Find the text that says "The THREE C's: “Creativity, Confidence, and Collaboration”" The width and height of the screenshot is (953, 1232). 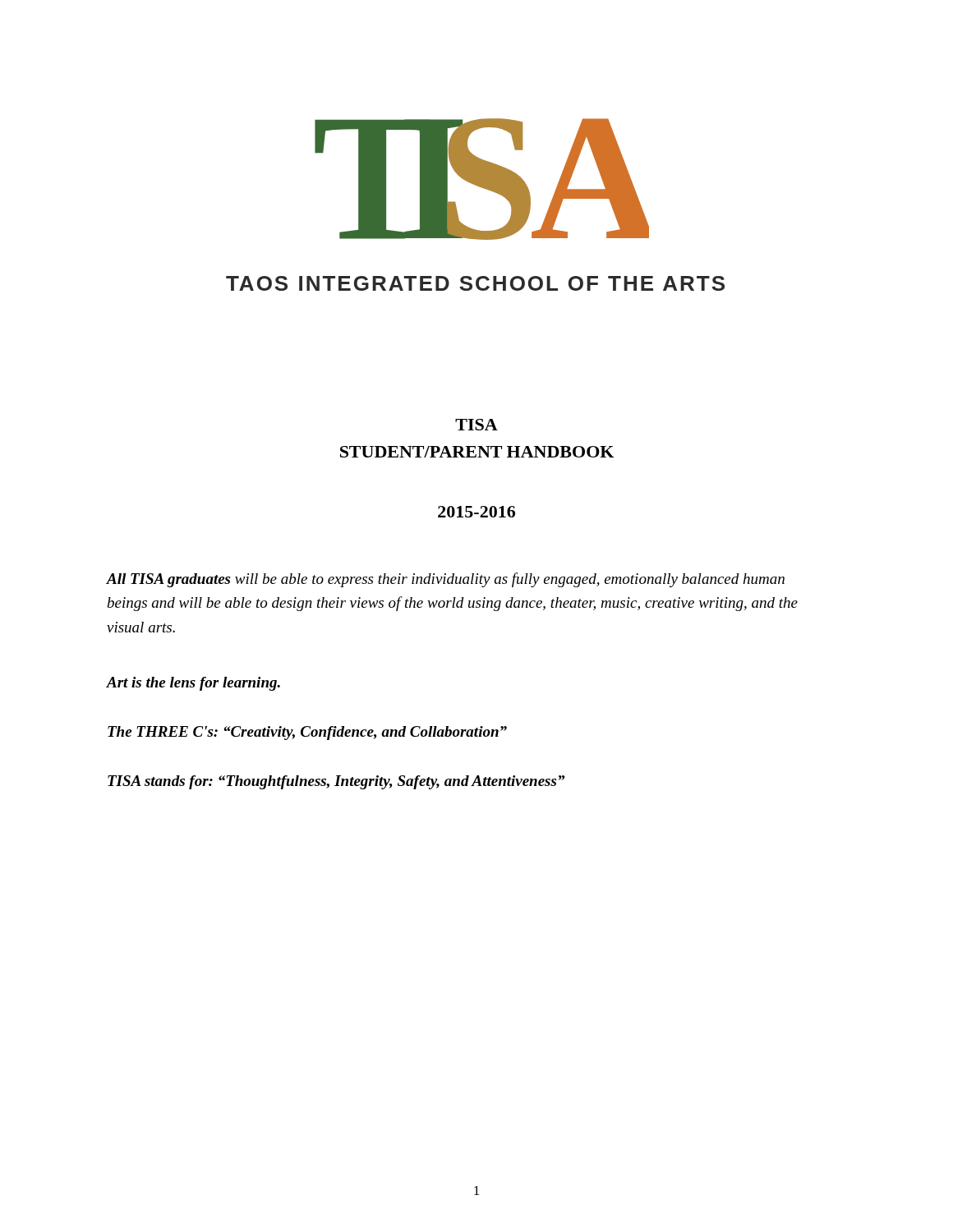[x=307, y=731]
